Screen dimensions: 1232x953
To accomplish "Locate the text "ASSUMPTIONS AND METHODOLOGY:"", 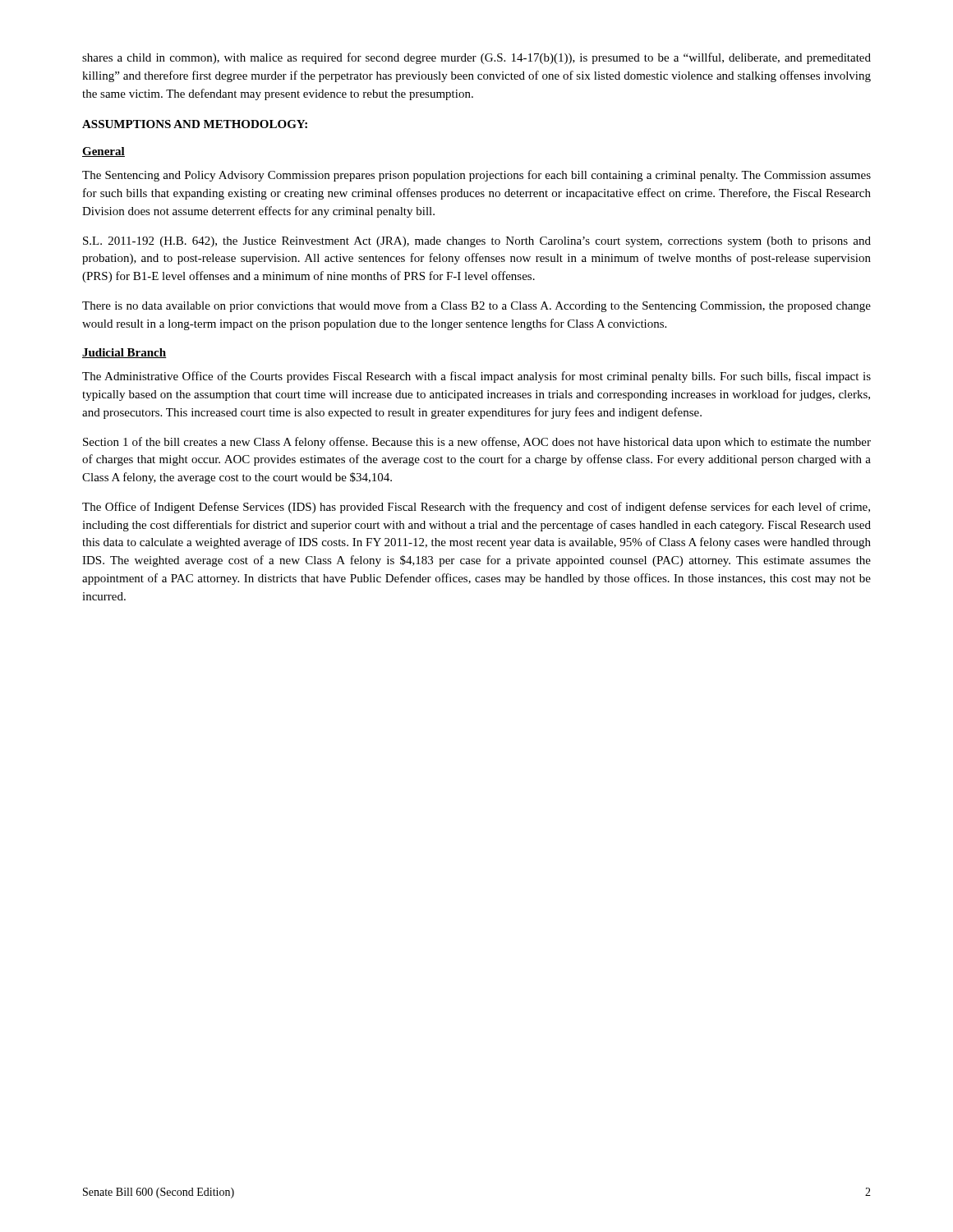I will point(195,124).
